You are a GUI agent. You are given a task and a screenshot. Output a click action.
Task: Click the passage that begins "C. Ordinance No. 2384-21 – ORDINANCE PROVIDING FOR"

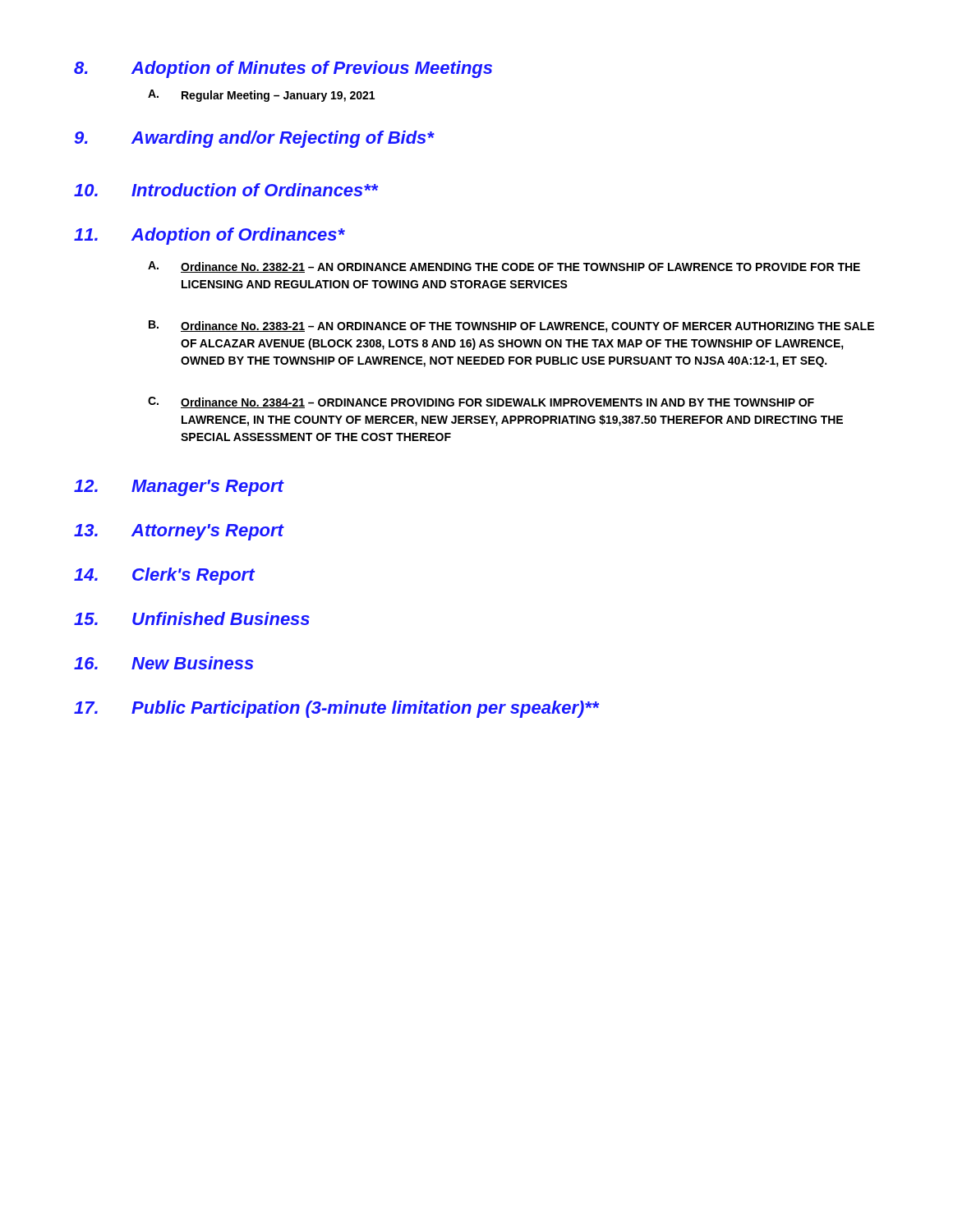coord(513,420)
